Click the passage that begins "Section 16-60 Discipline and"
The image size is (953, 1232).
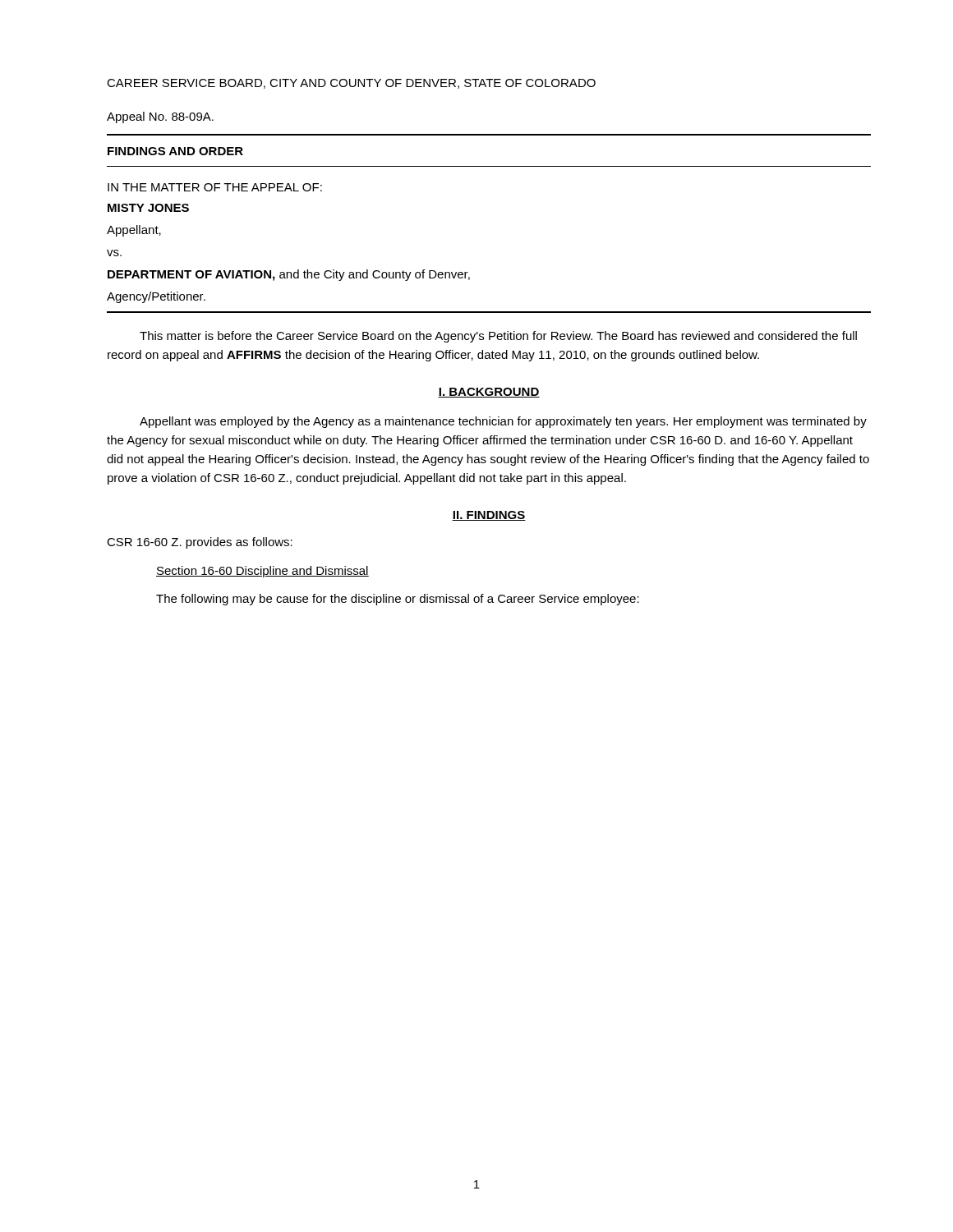coord(262,570)
